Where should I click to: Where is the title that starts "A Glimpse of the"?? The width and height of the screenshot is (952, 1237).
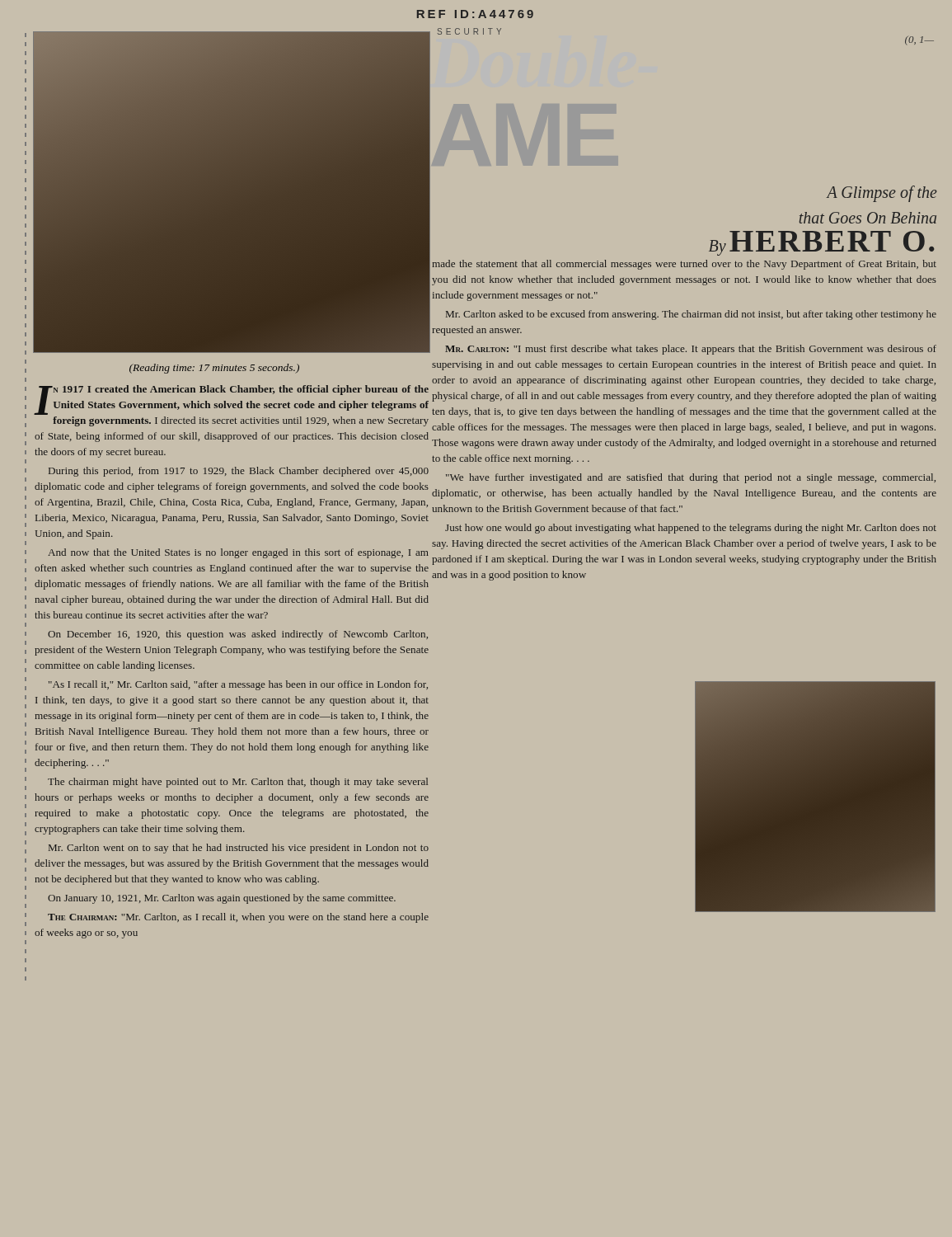tap(868, 205)
